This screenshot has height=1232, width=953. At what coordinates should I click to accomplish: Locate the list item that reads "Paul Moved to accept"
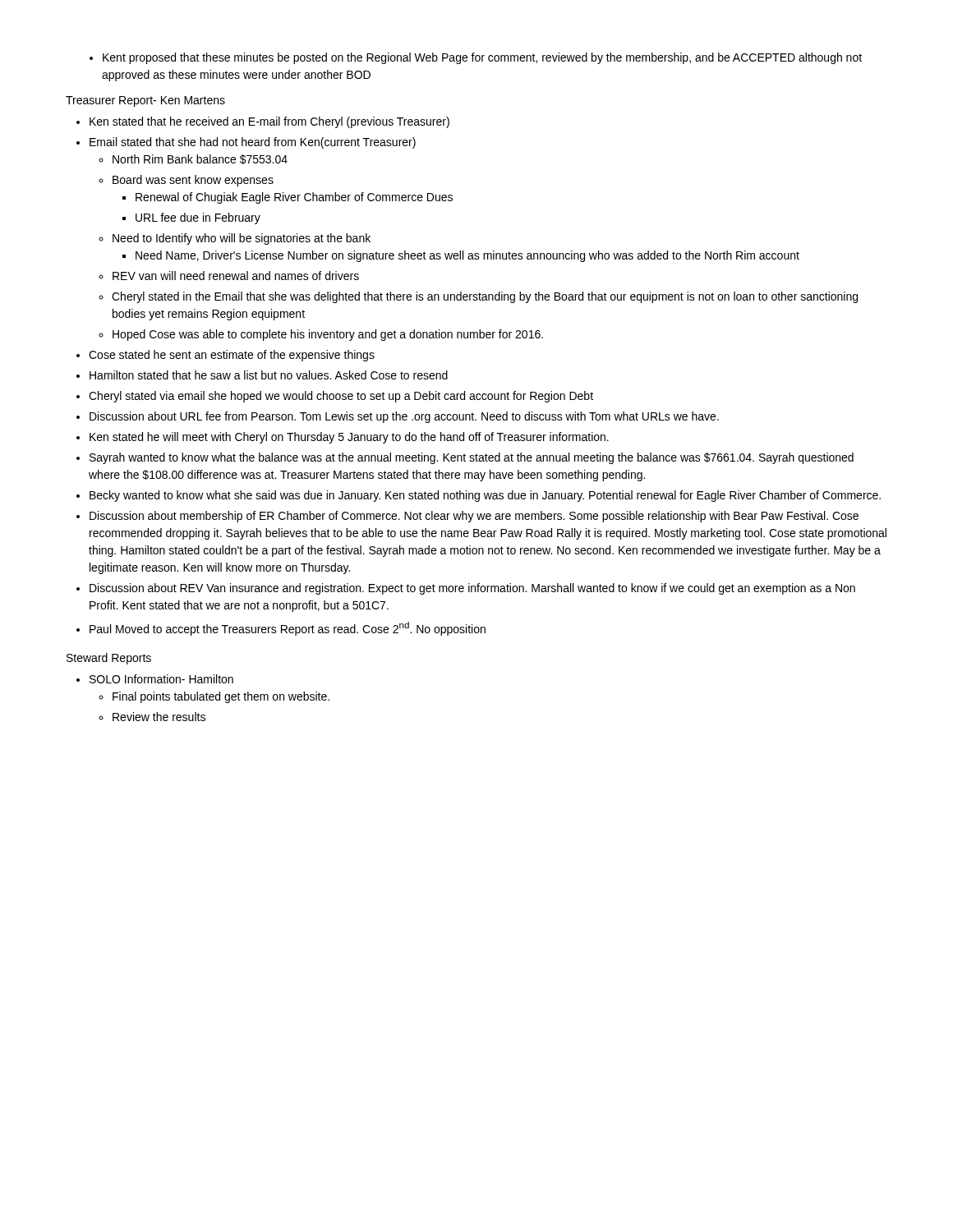point(287,627)
